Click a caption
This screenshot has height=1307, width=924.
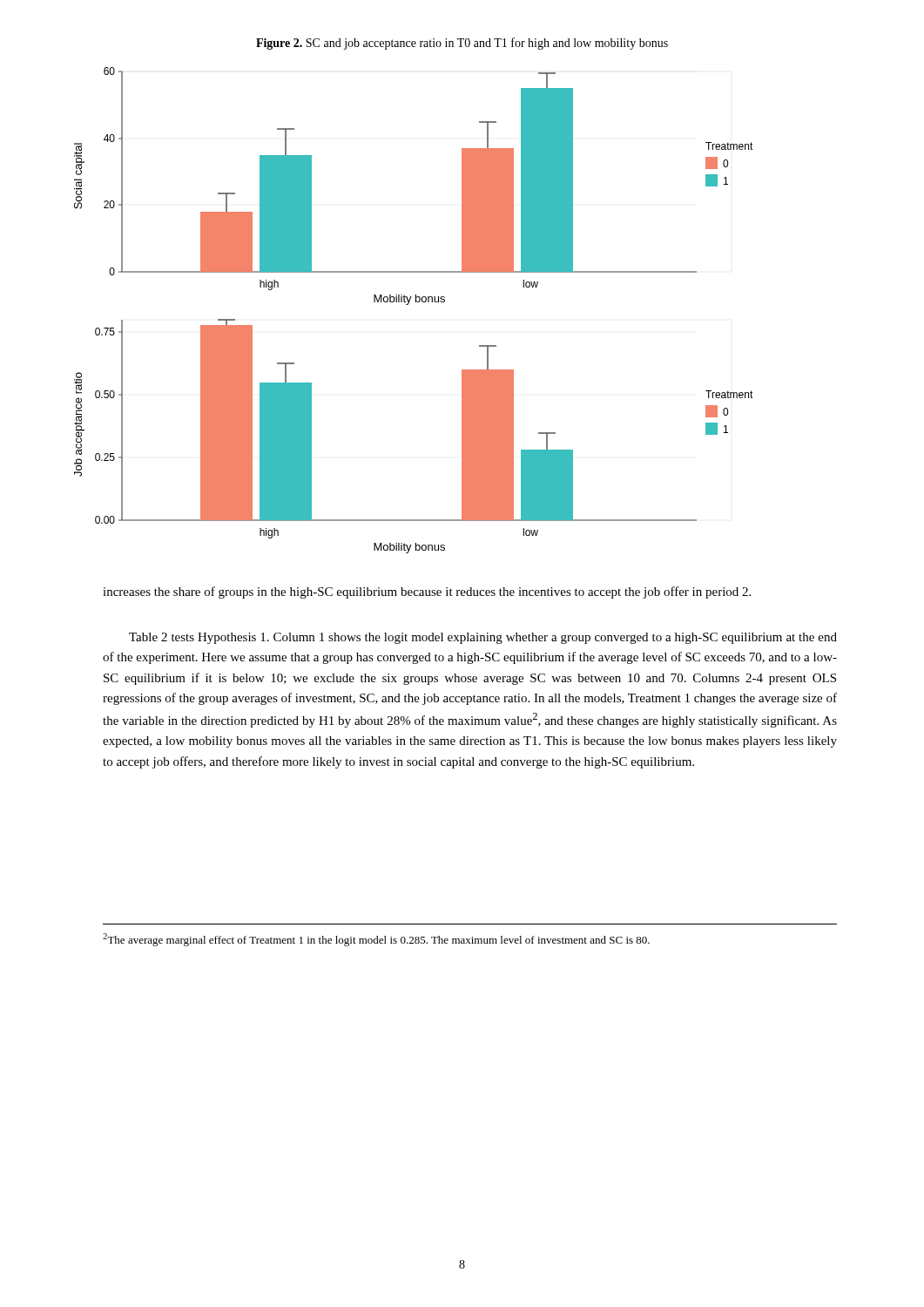coord(462,43)
